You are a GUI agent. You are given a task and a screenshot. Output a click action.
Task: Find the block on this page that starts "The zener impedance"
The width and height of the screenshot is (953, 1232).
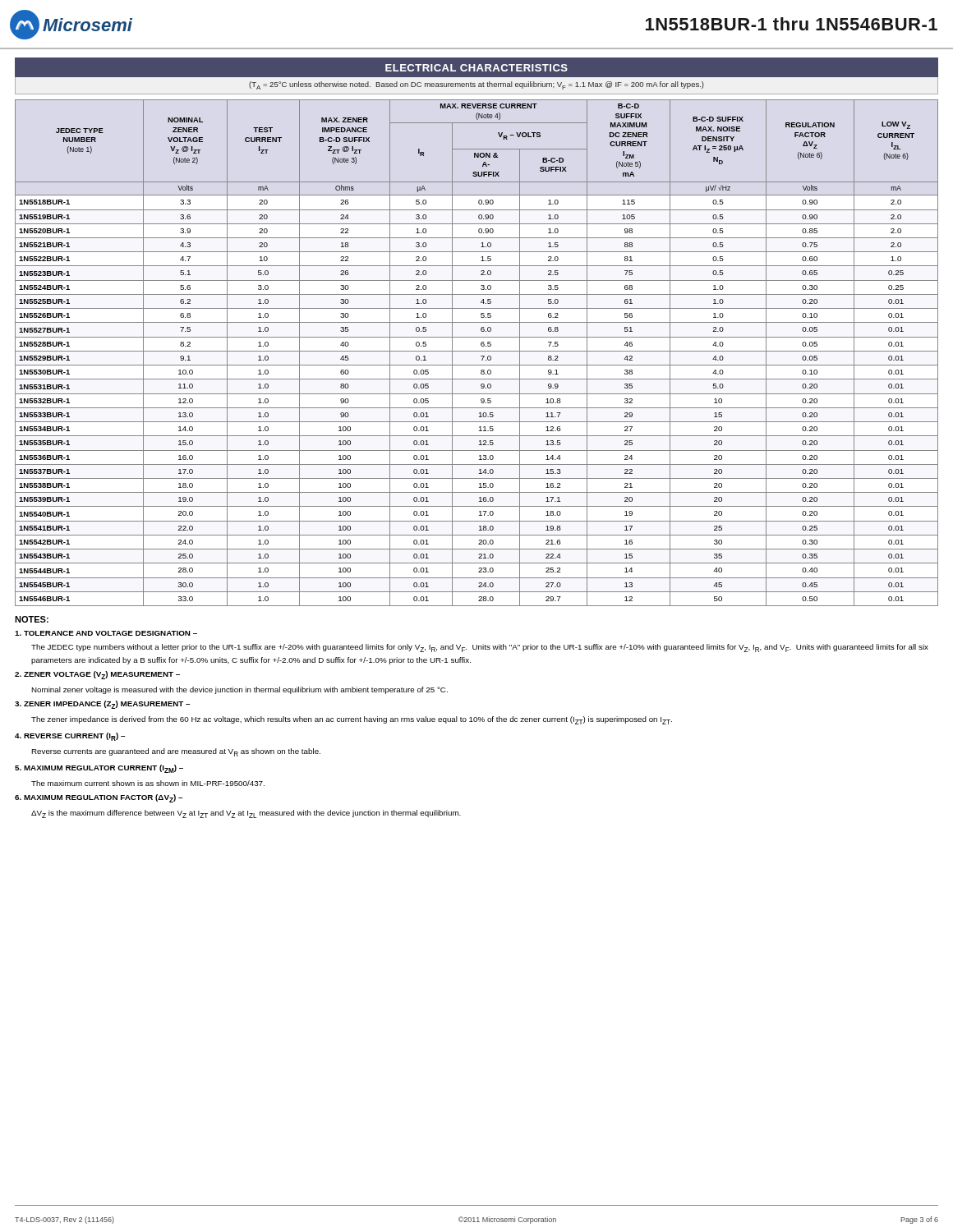coord(352,721)
